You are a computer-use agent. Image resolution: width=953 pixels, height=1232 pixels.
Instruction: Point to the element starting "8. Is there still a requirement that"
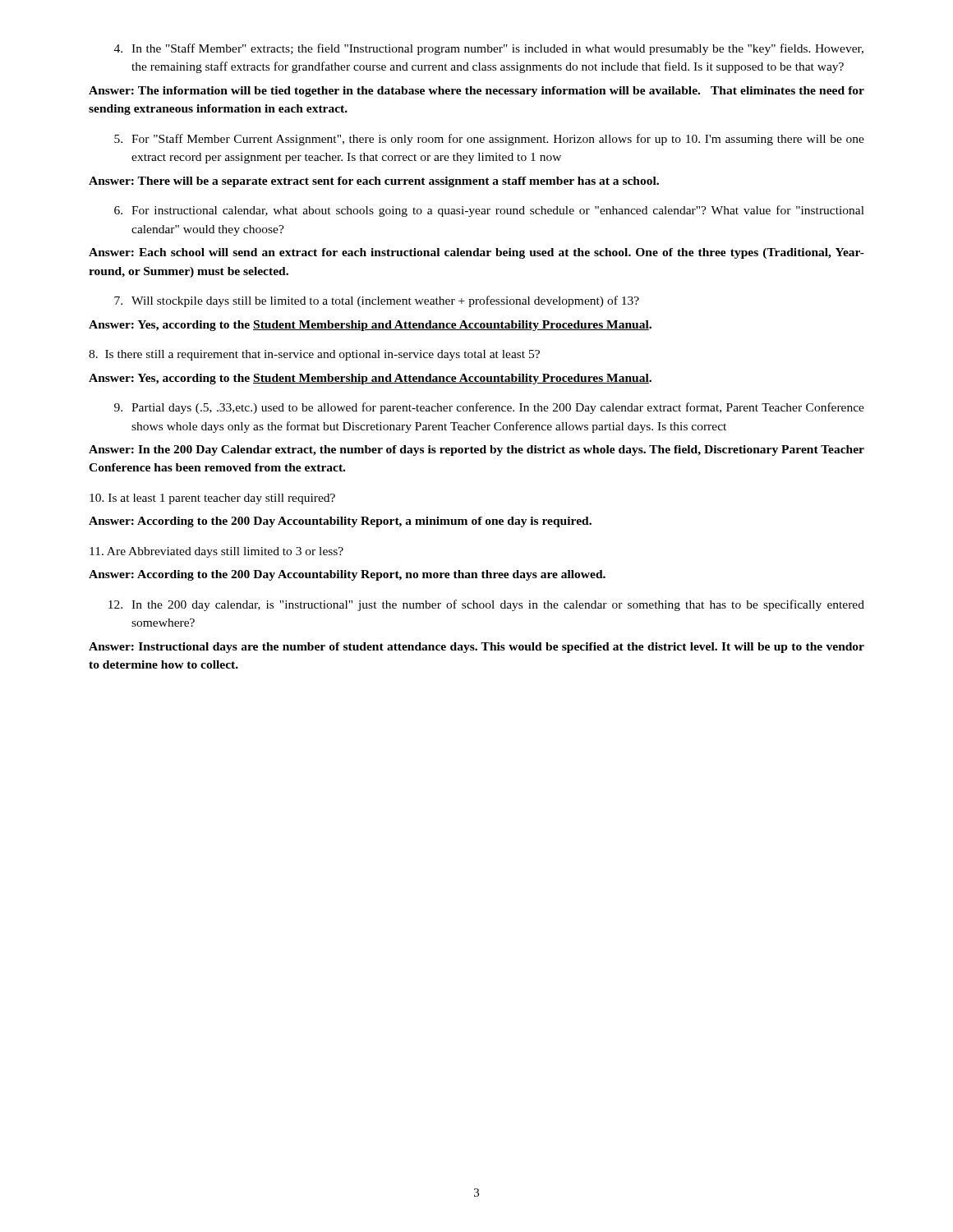click(x=314, y=354)
